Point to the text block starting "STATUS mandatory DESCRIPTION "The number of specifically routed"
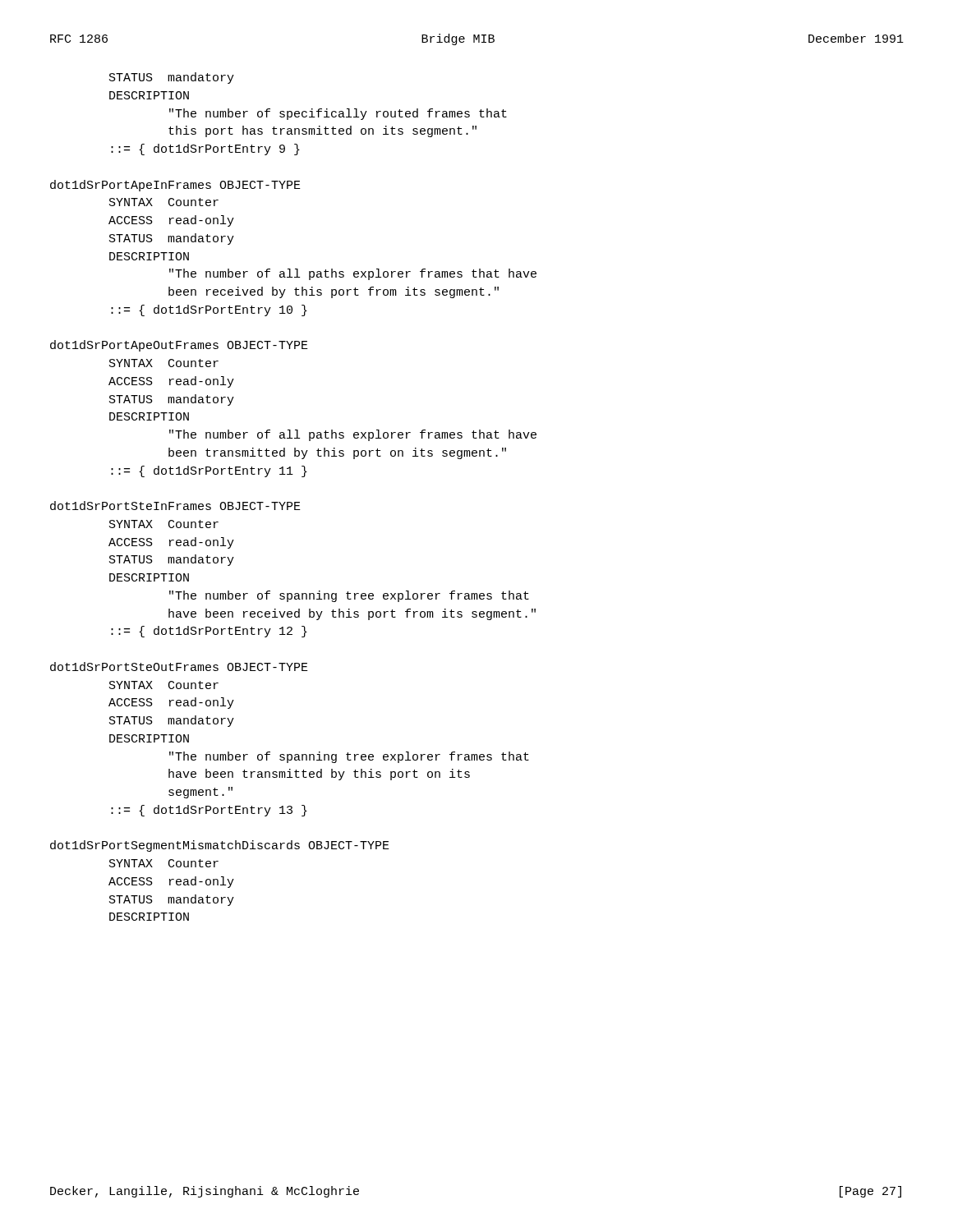This screenshot has width=953, height=1232. (x=172, y=78)
